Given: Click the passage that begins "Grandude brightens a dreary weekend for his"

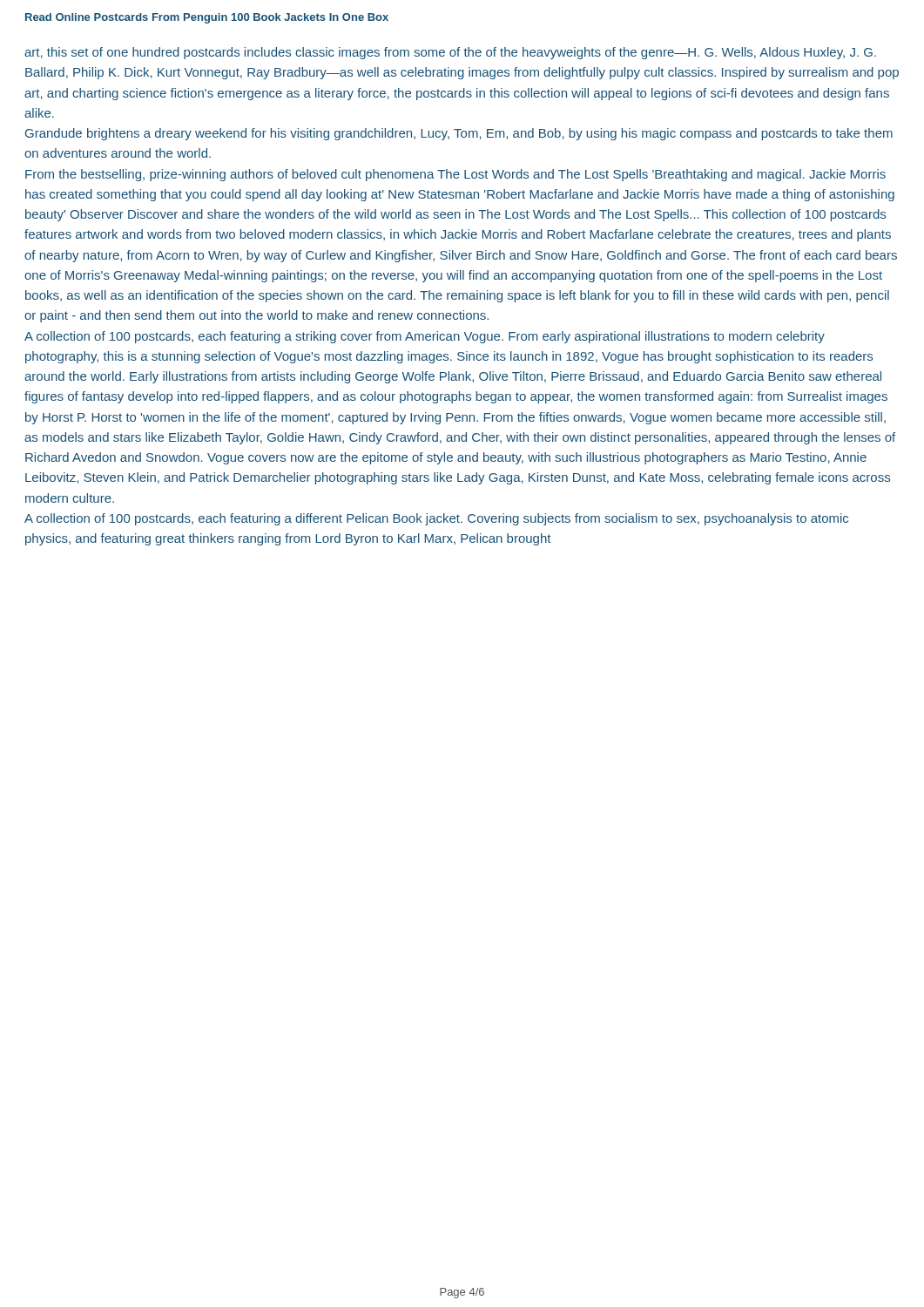Looking at the screenshot, I should pos(459,143).
